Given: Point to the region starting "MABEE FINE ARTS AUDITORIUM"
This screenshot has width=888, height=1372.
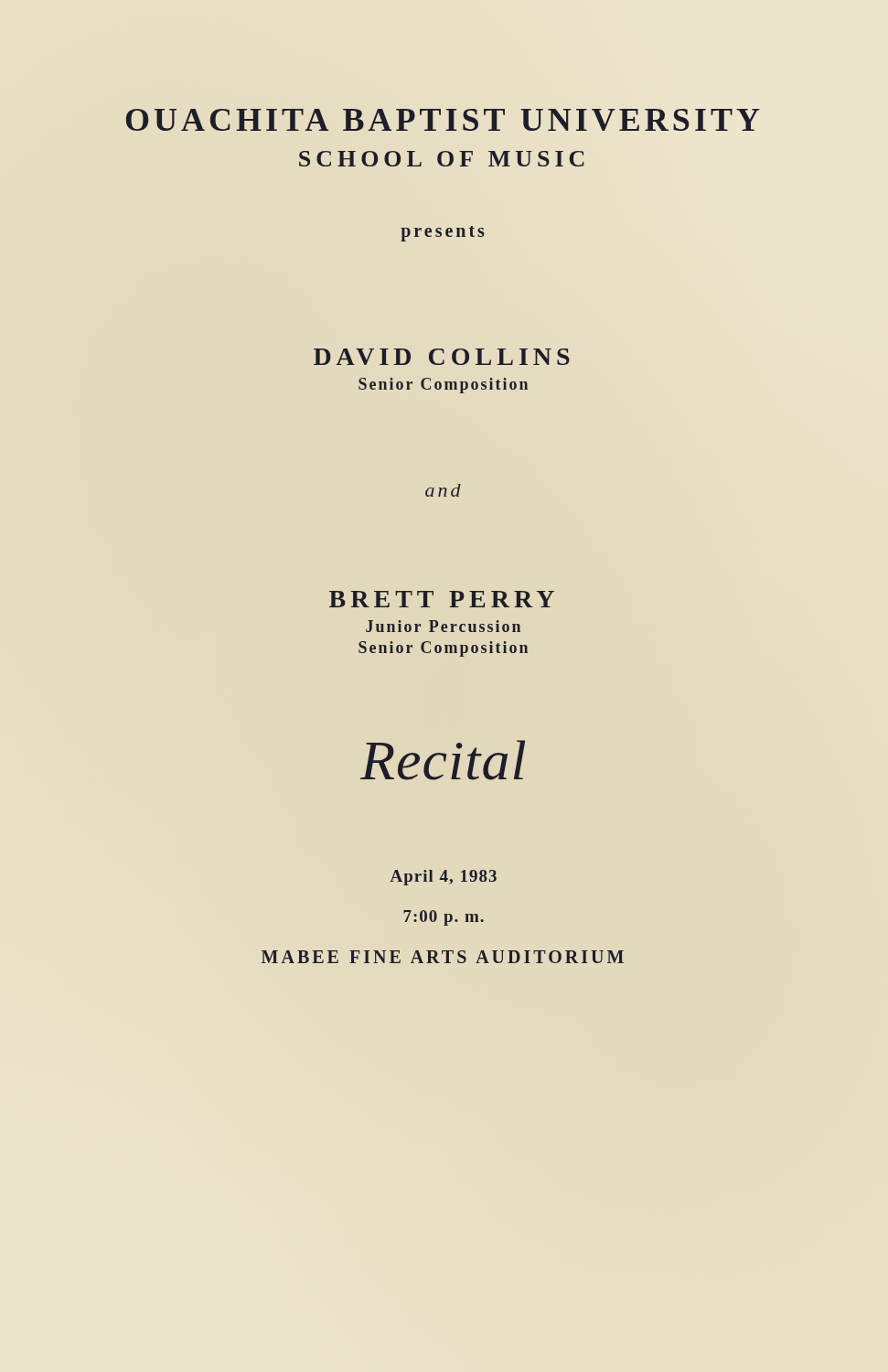Looking at the screenshot, I should pos(444,957).
